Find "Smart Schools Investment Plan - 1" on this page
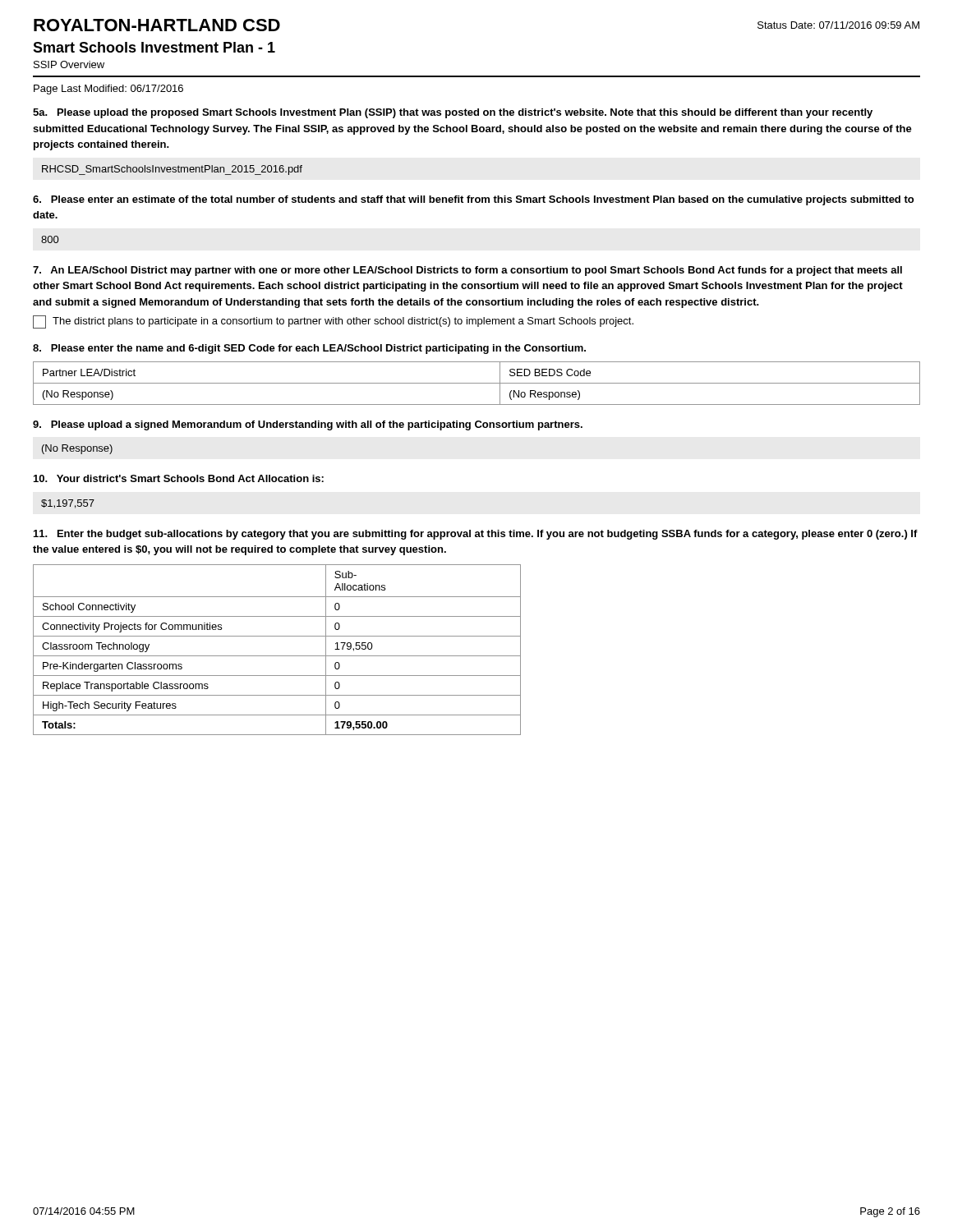The height and width of the screenshot is (1232, 953). tap(154, 48)
